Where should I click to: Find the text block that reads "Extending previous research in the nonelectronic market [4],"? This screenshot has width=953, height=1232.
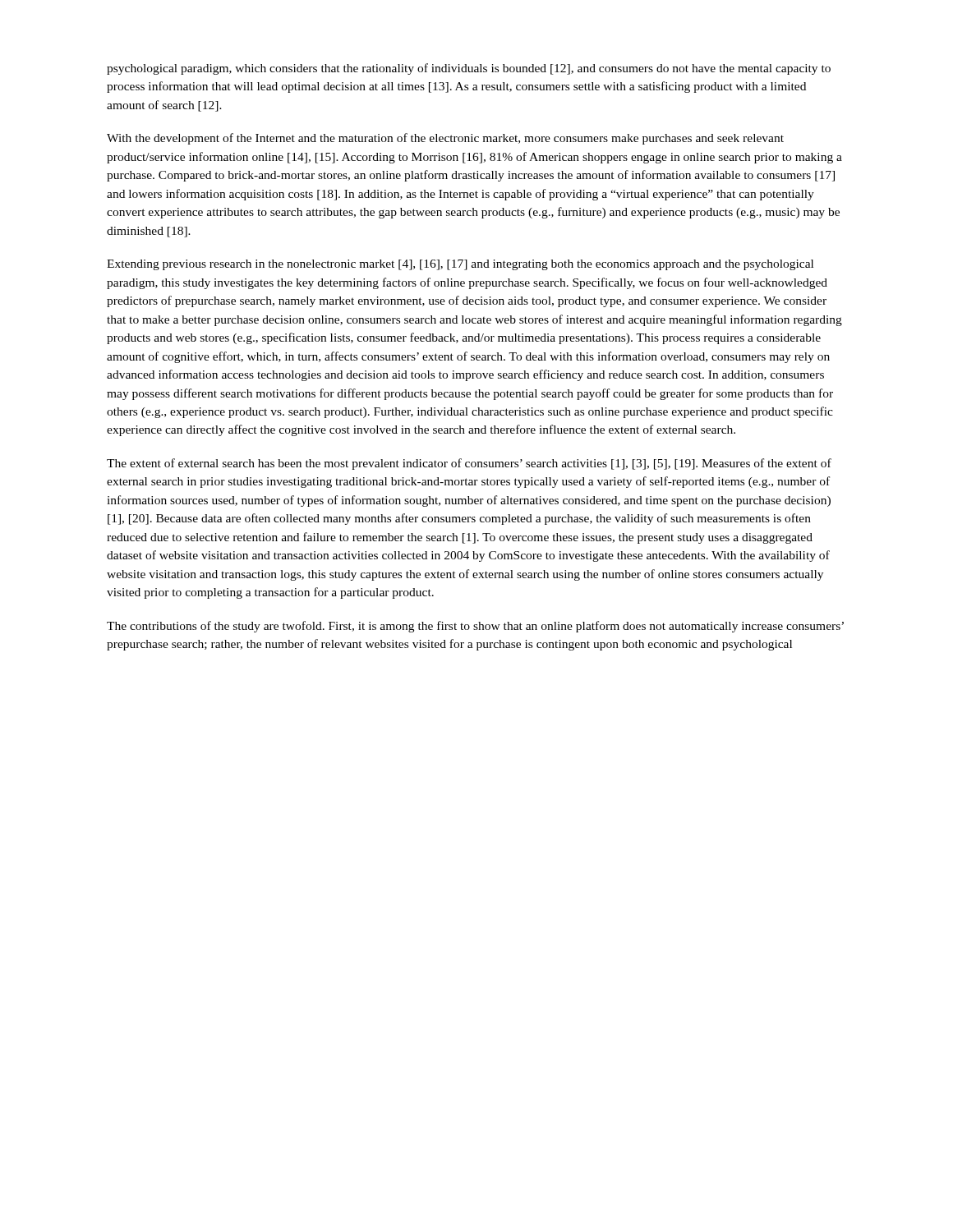pyautogui.click(x=474, y=346)
